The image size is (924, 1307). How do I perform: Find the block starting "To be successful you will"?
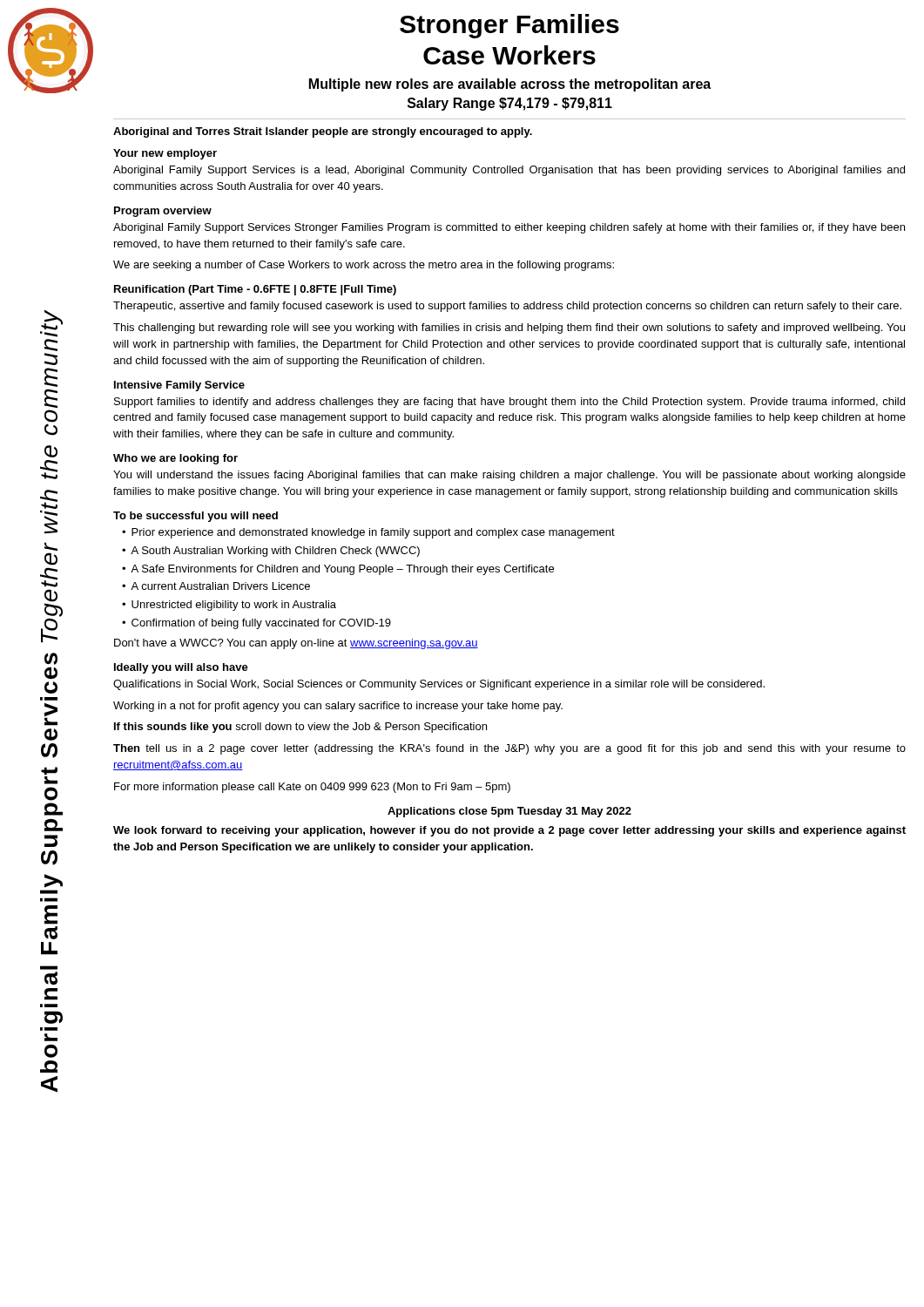click(x=196, y=515)
